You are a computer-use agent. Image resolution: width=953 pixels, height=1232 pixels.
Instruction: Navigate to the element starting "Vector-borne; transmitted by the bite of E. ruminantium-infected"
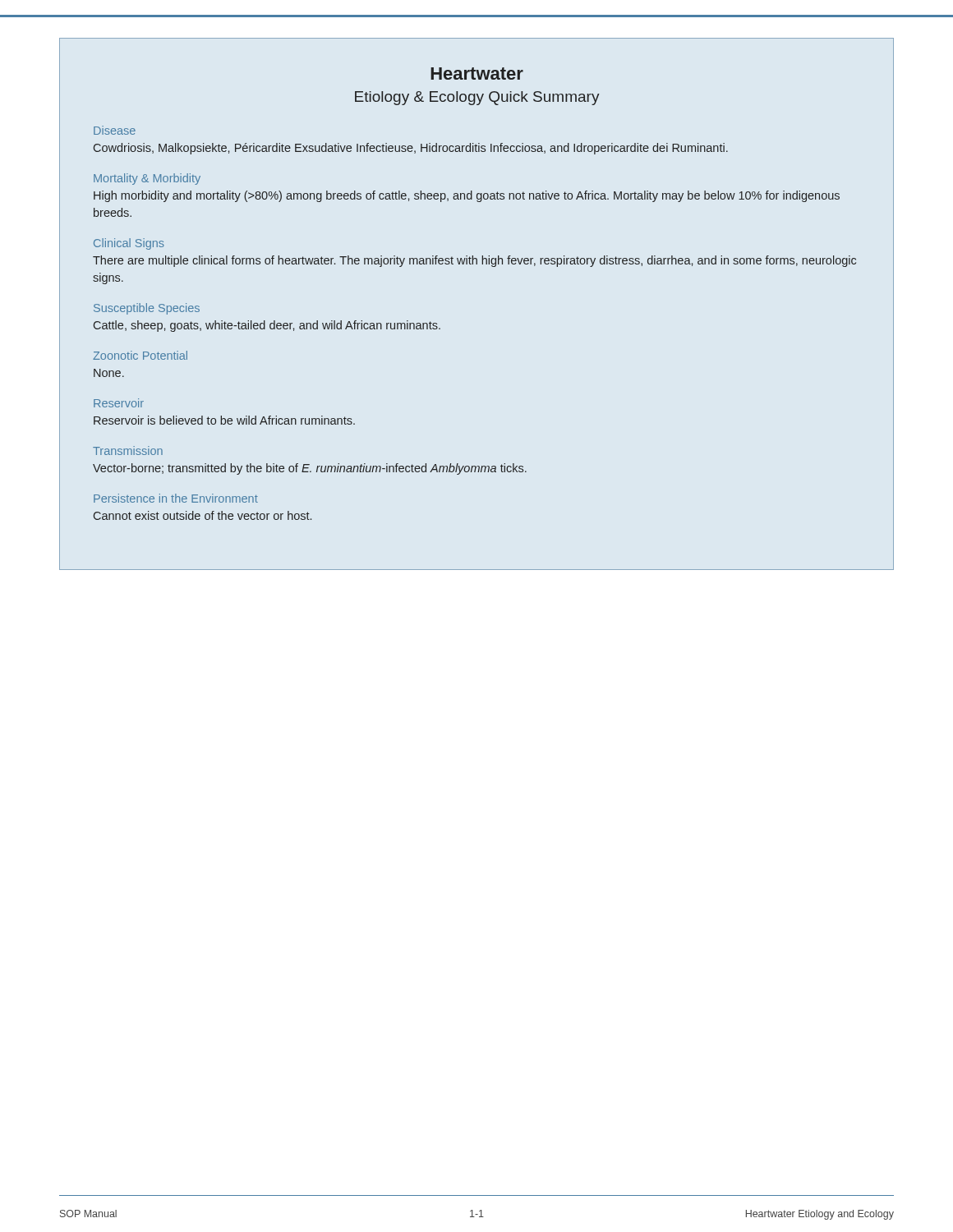pyautogui.click(x=310, y=468)
